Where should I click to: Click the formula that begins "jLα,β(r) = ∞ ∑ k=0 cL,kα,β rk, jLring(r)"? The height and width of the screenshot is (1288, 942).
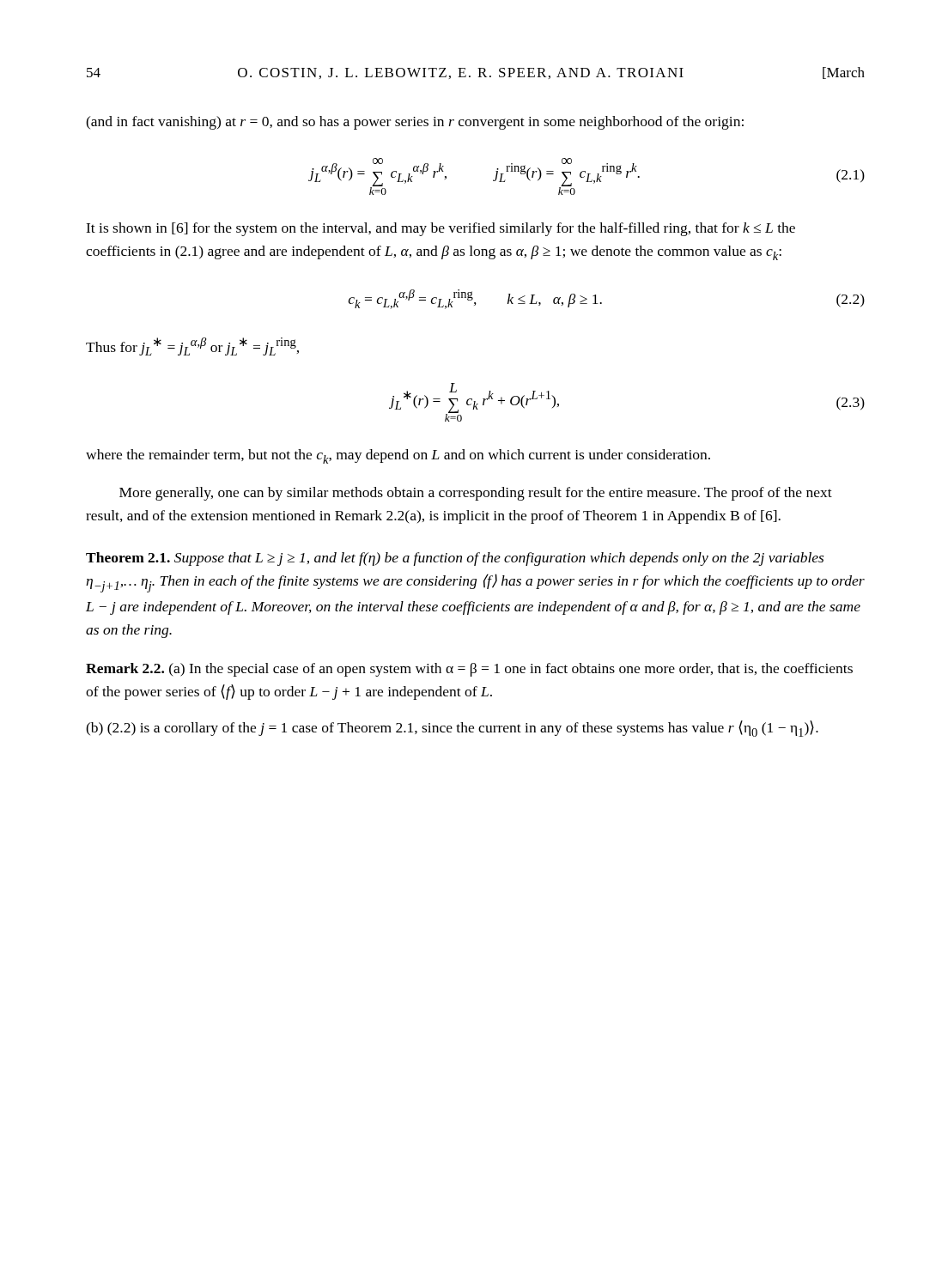pos(587,175)
